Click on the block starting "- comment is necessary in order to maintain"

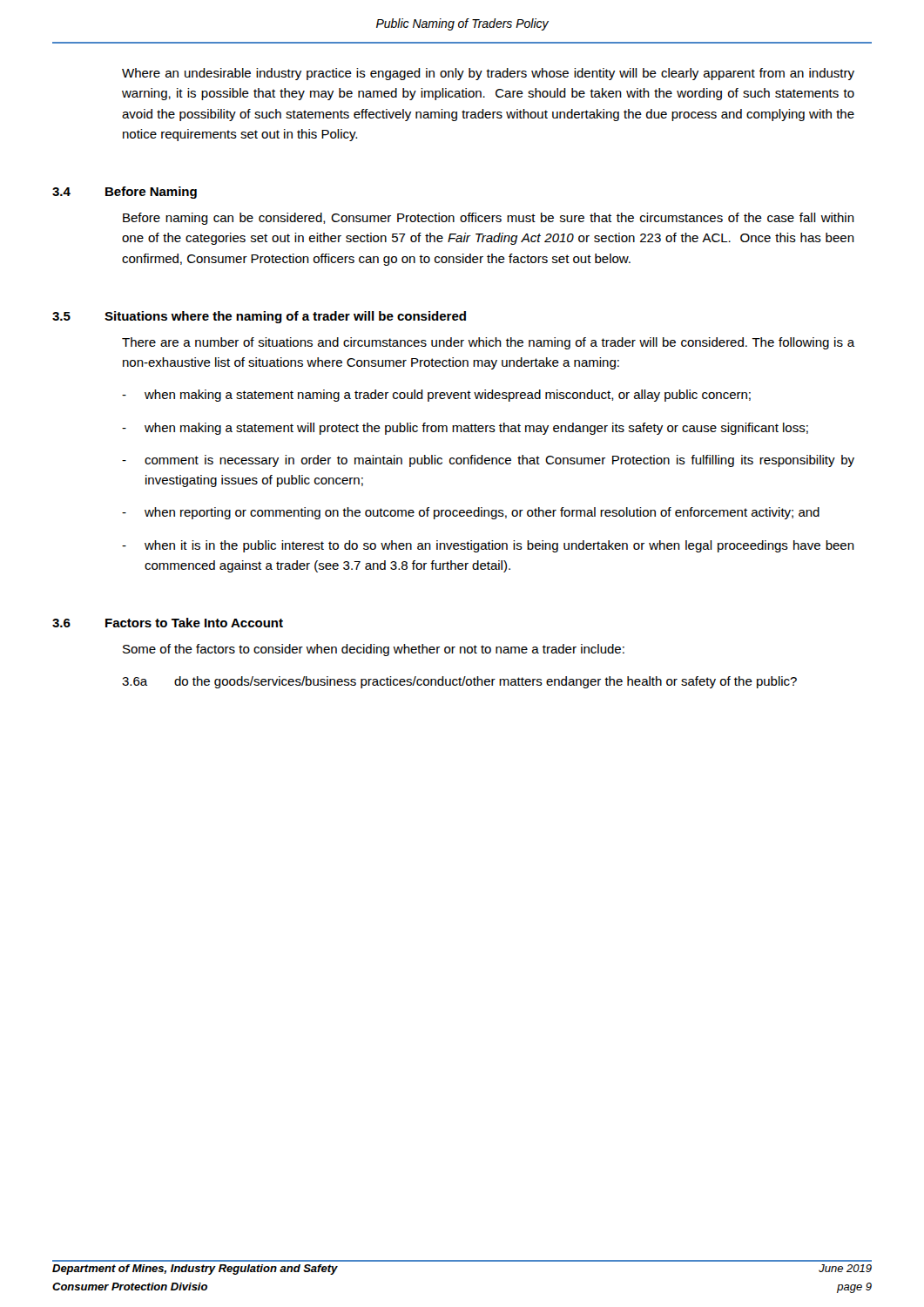click(x=488, y=470)
